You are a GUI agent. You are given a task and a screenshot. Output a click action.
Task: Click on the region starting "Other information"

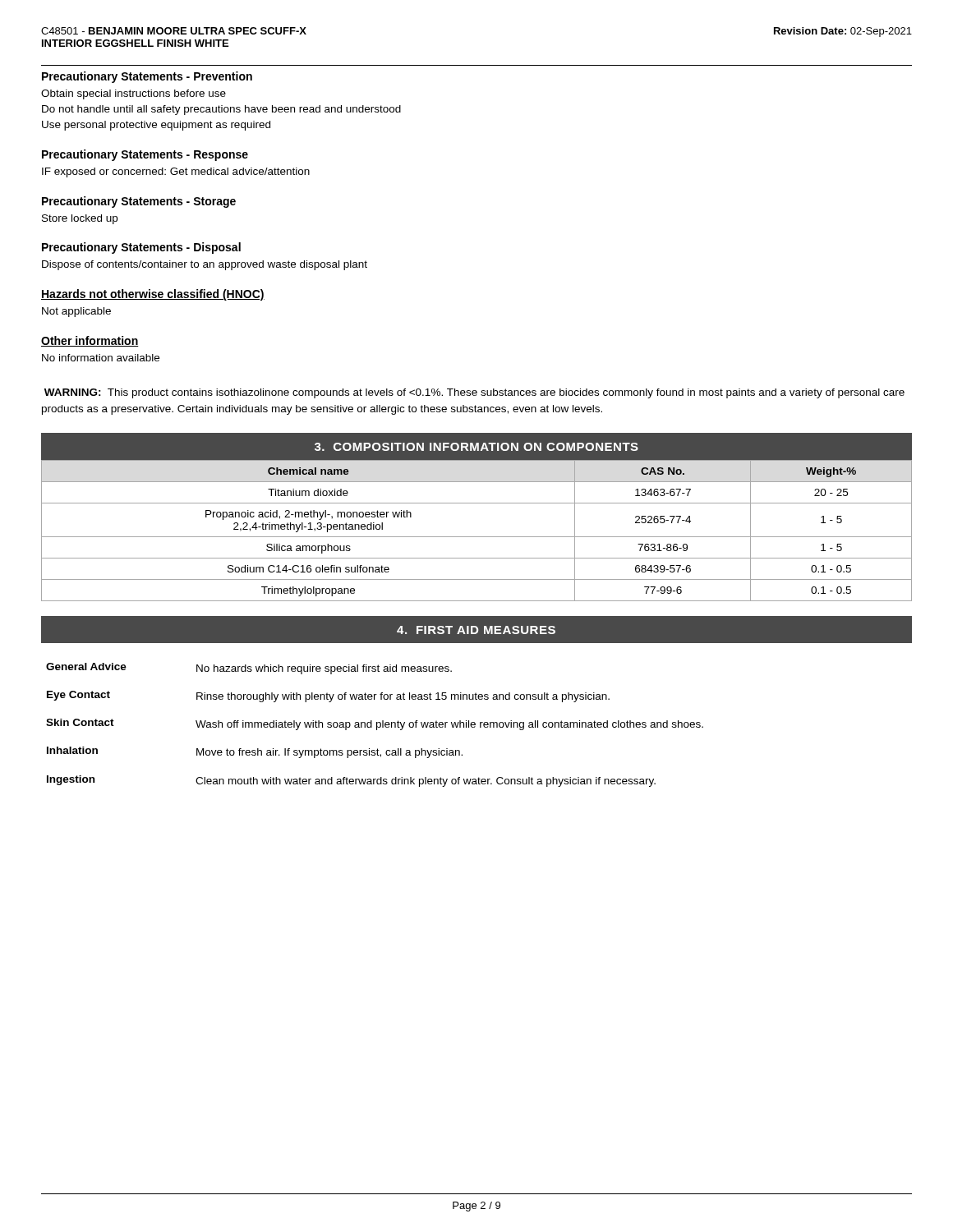tap(90, 341)
